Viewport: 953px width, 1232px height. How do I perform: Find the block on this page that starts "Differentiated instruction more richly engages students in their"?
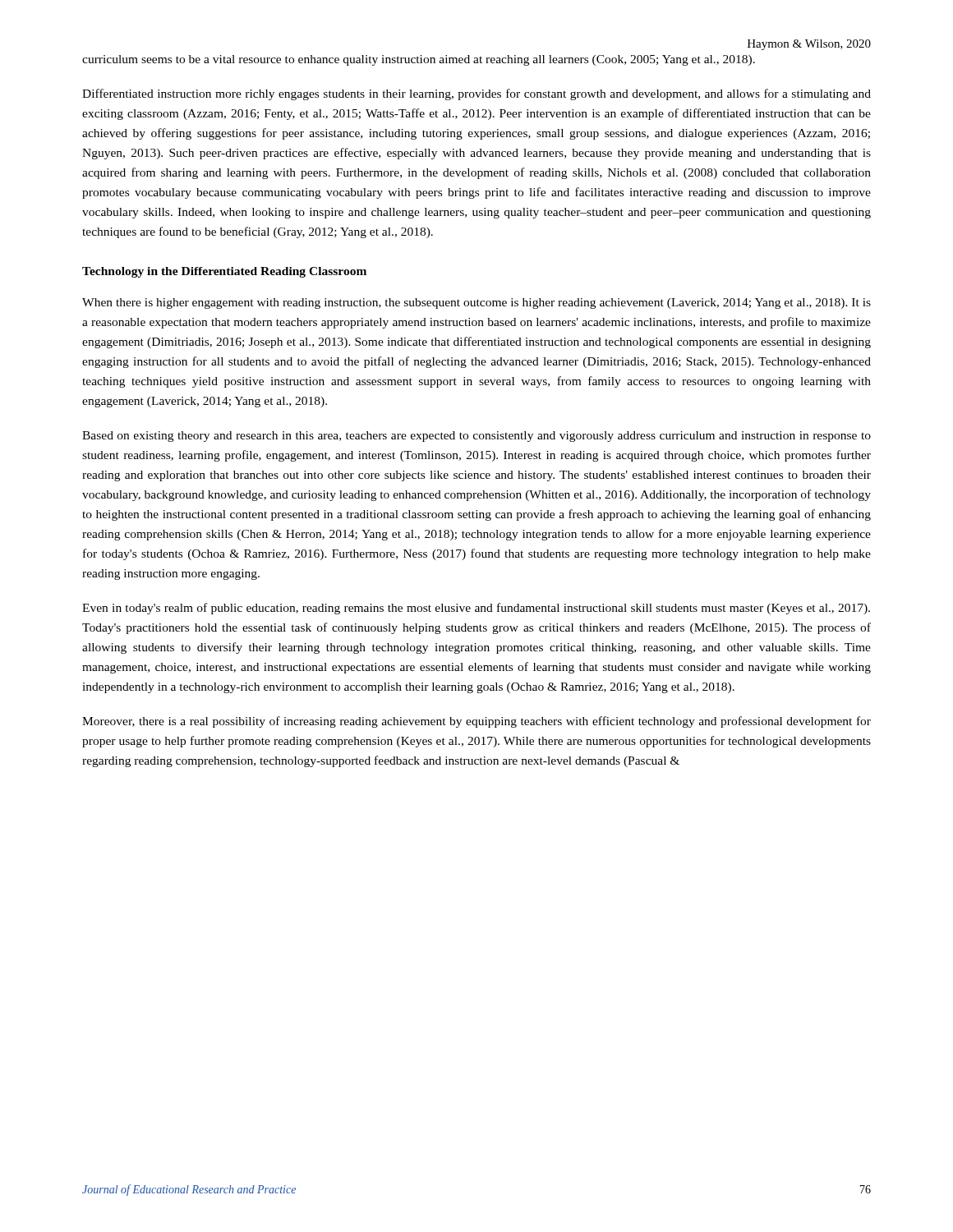coord(476,163)
